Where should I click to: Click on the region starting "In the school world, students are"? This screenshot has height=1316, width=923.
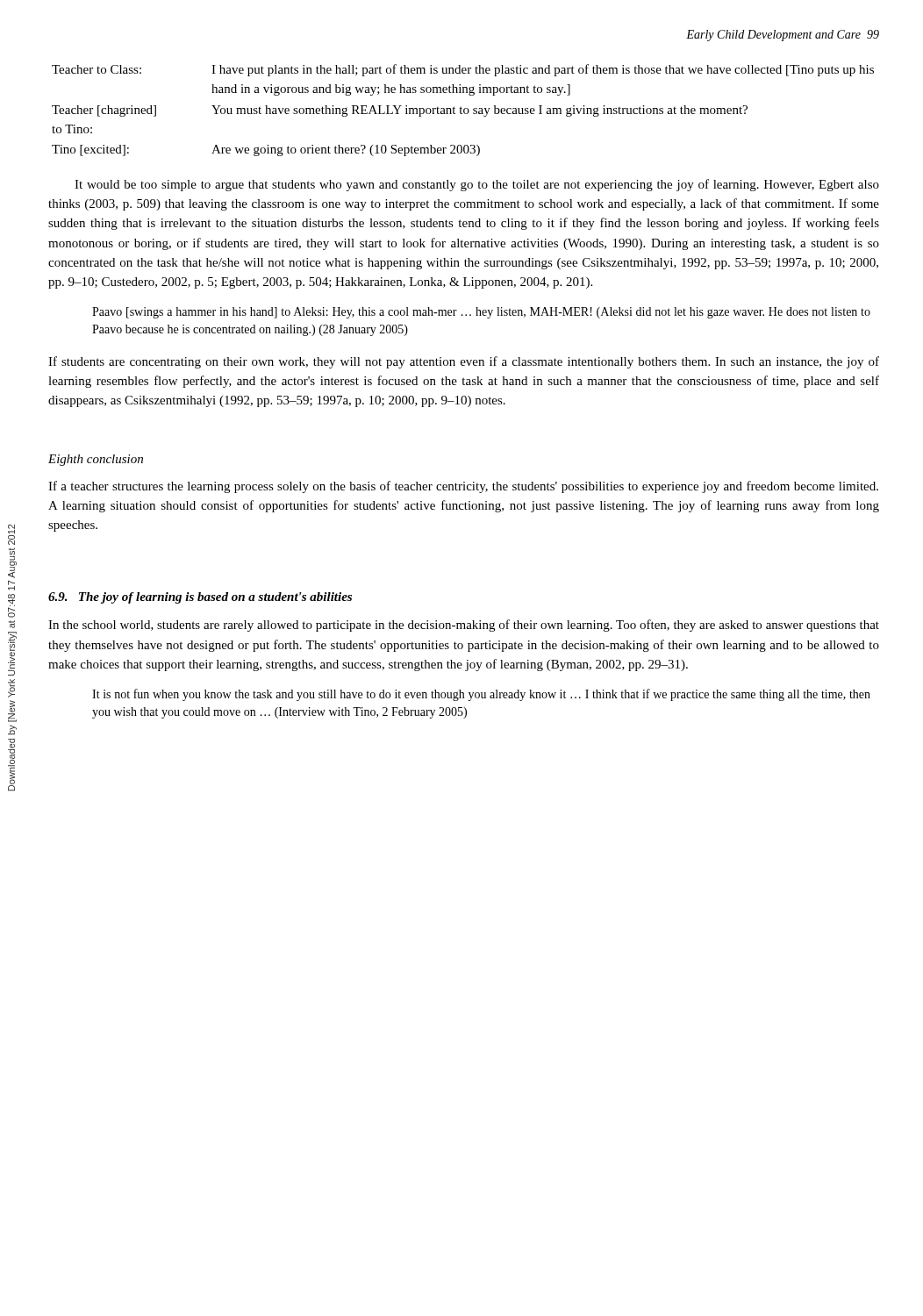[464, 644]
